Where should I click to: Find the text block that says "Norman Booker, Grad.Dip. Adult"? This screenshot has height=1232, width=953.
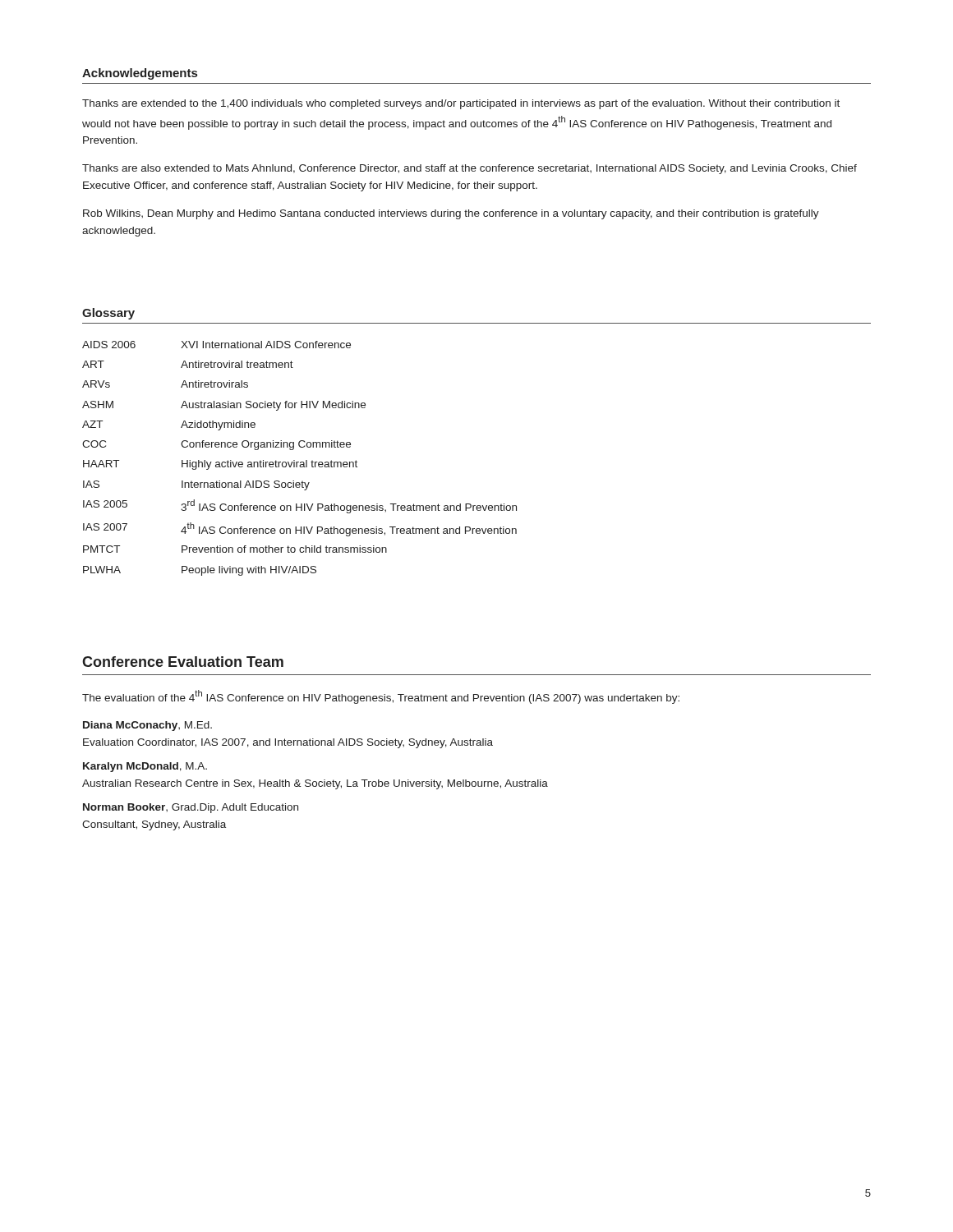[191, 816]
